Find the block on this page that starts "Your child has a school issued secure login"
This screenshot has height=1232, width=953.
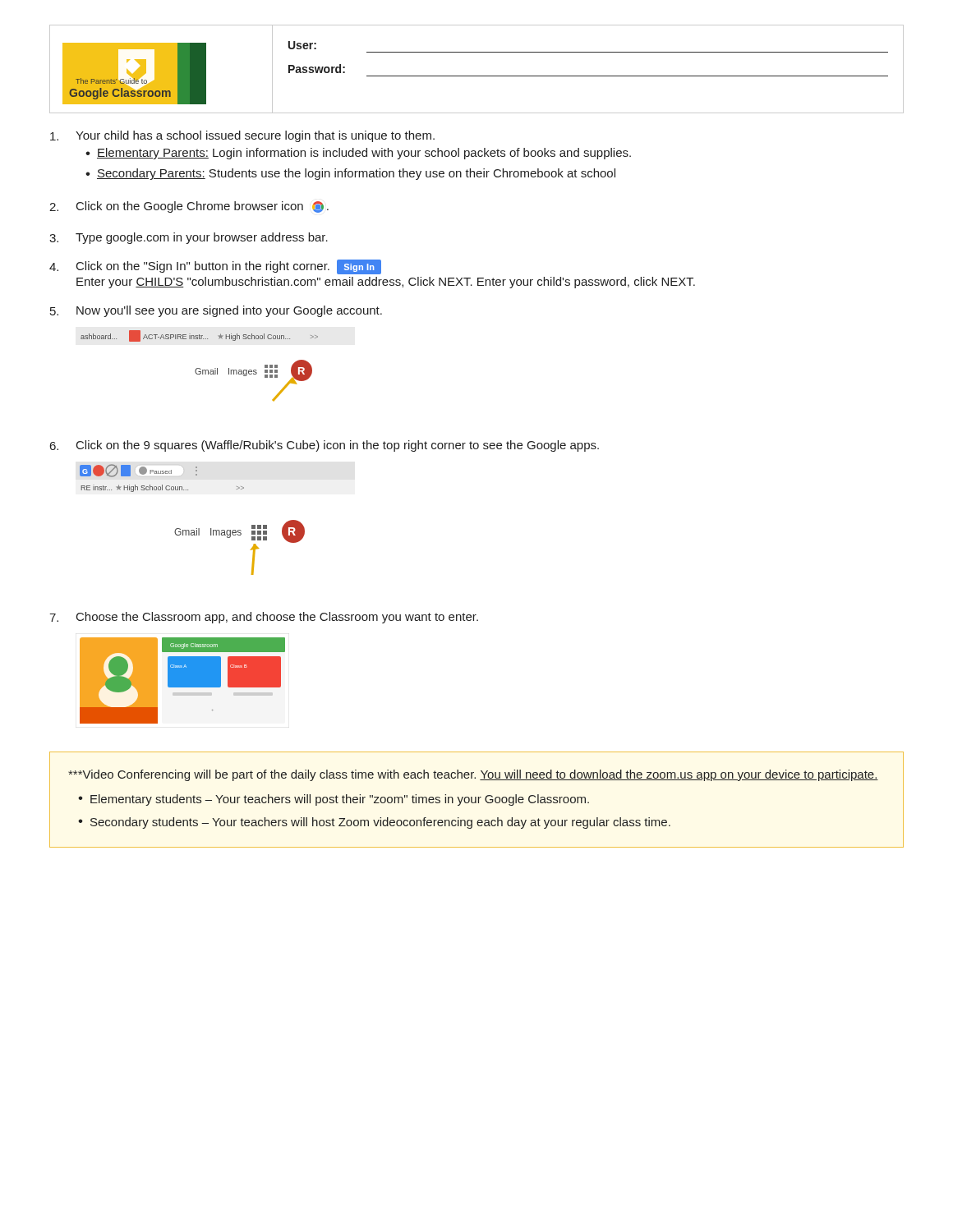point(490,158)
